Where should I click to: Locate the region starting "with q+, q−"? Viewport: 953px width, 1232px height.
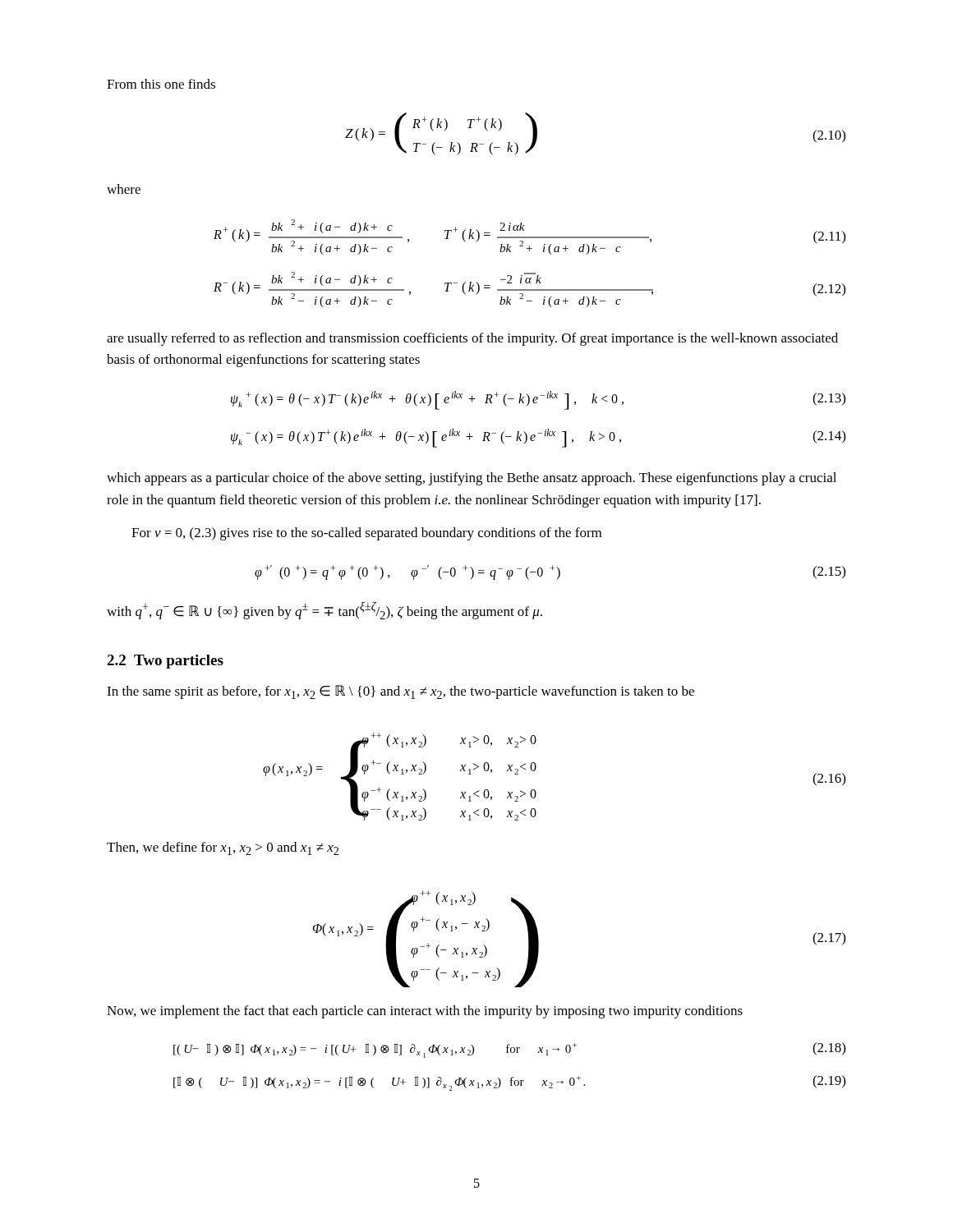tap(325, 611)
